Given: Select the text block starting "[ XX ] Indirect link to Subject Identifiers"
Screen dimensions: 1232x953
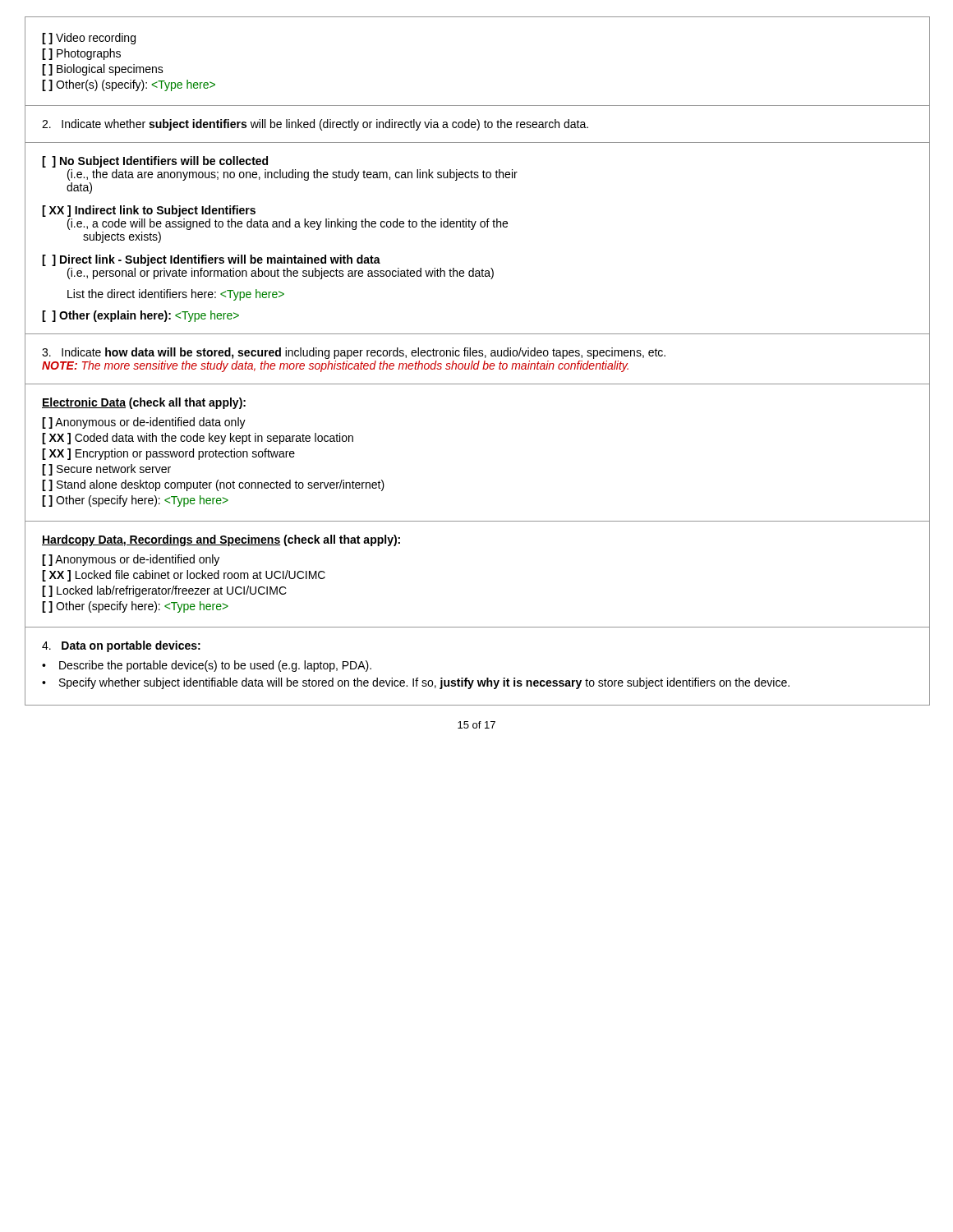Looking at the screenshot, I should coord(275,223).
